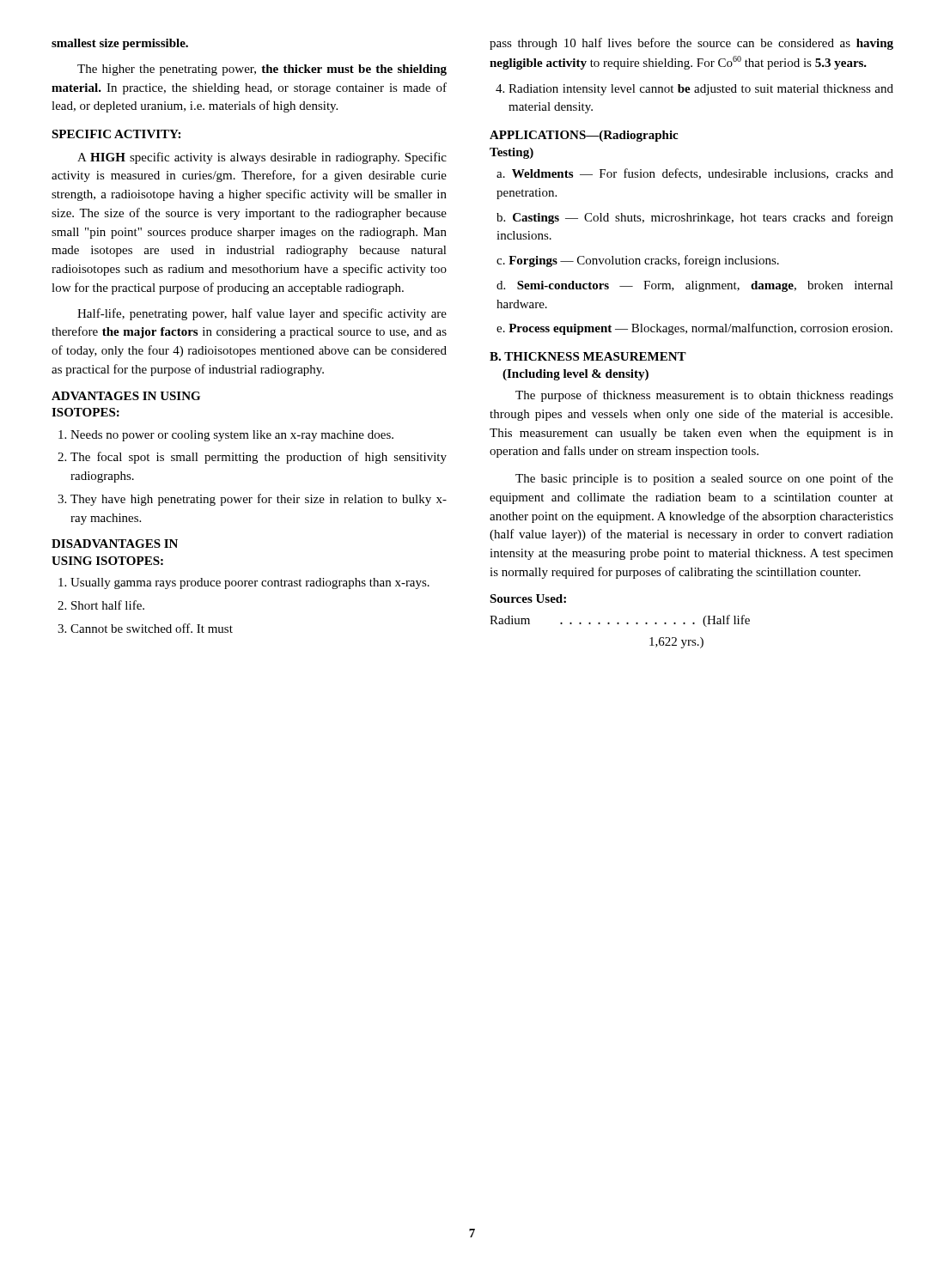Click on the text block starting "ADVANTAGES IN USINGISOTOPES:"
This screenshot has width=944, height=1288.
point(126,396)
